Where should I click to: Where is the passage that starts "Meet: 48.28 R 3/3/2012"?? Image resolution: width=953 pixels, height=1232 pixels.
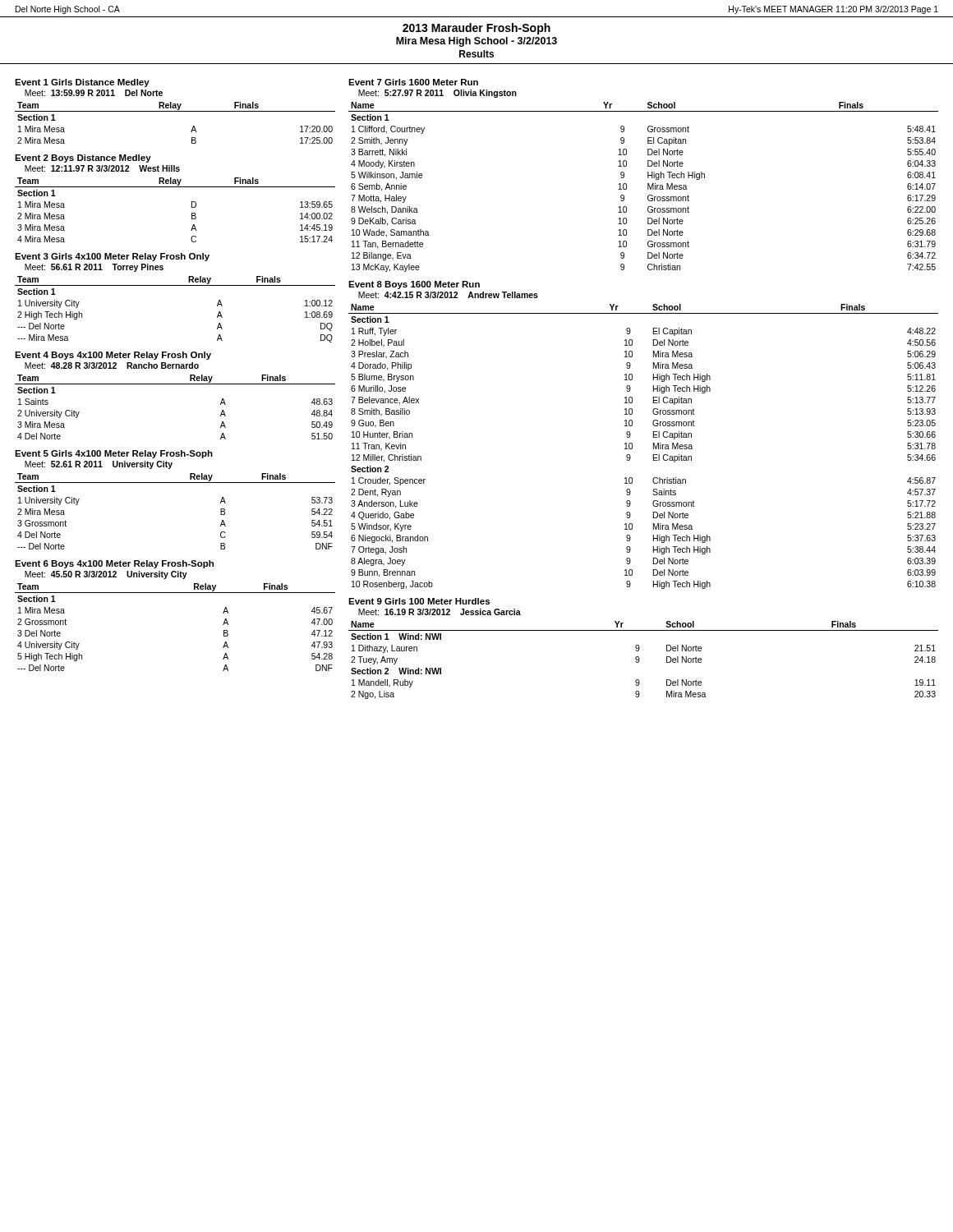point(107,366)
